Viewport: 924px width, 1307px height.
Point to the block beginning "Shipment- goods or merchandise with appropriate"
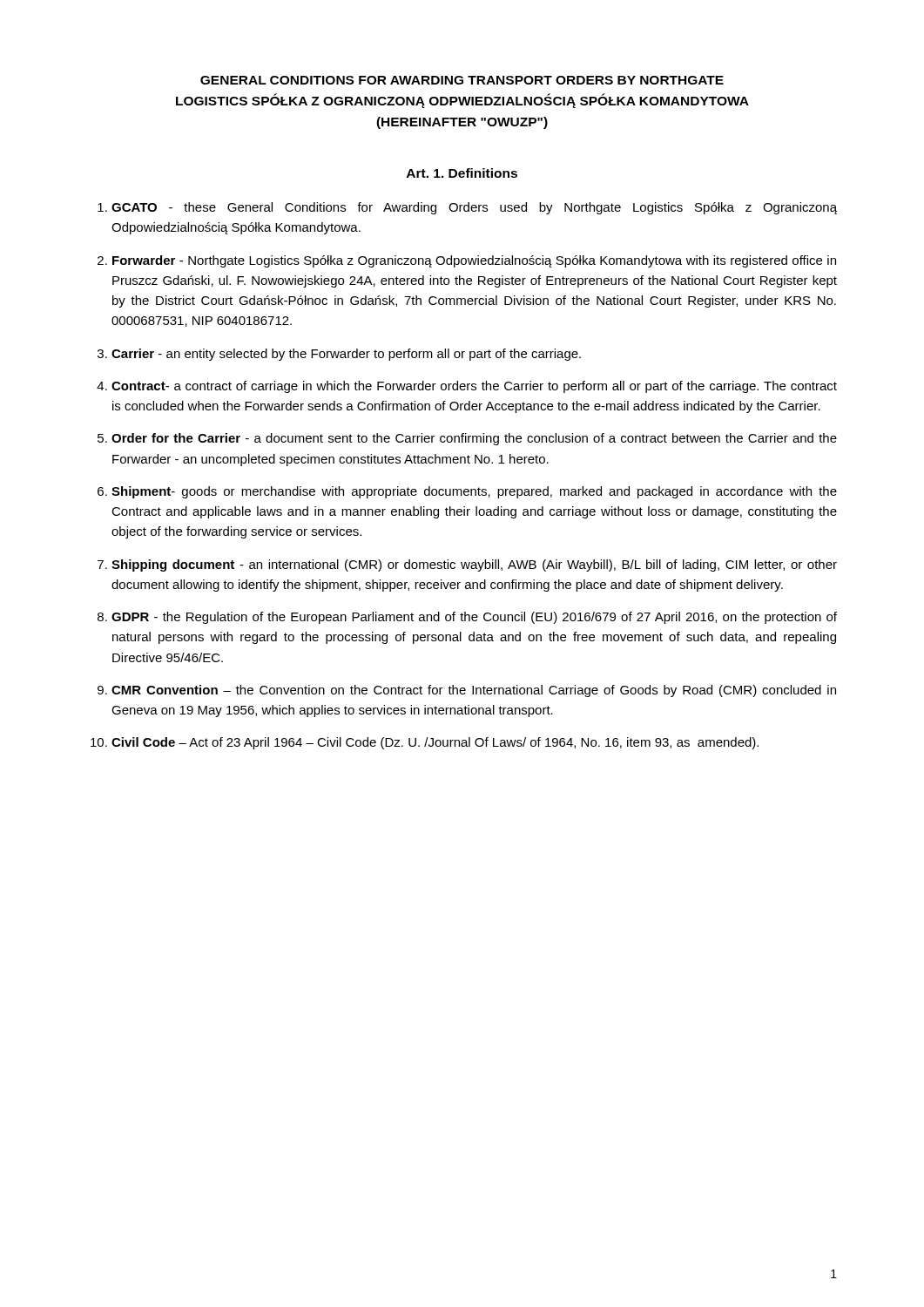tap(474, 511)
